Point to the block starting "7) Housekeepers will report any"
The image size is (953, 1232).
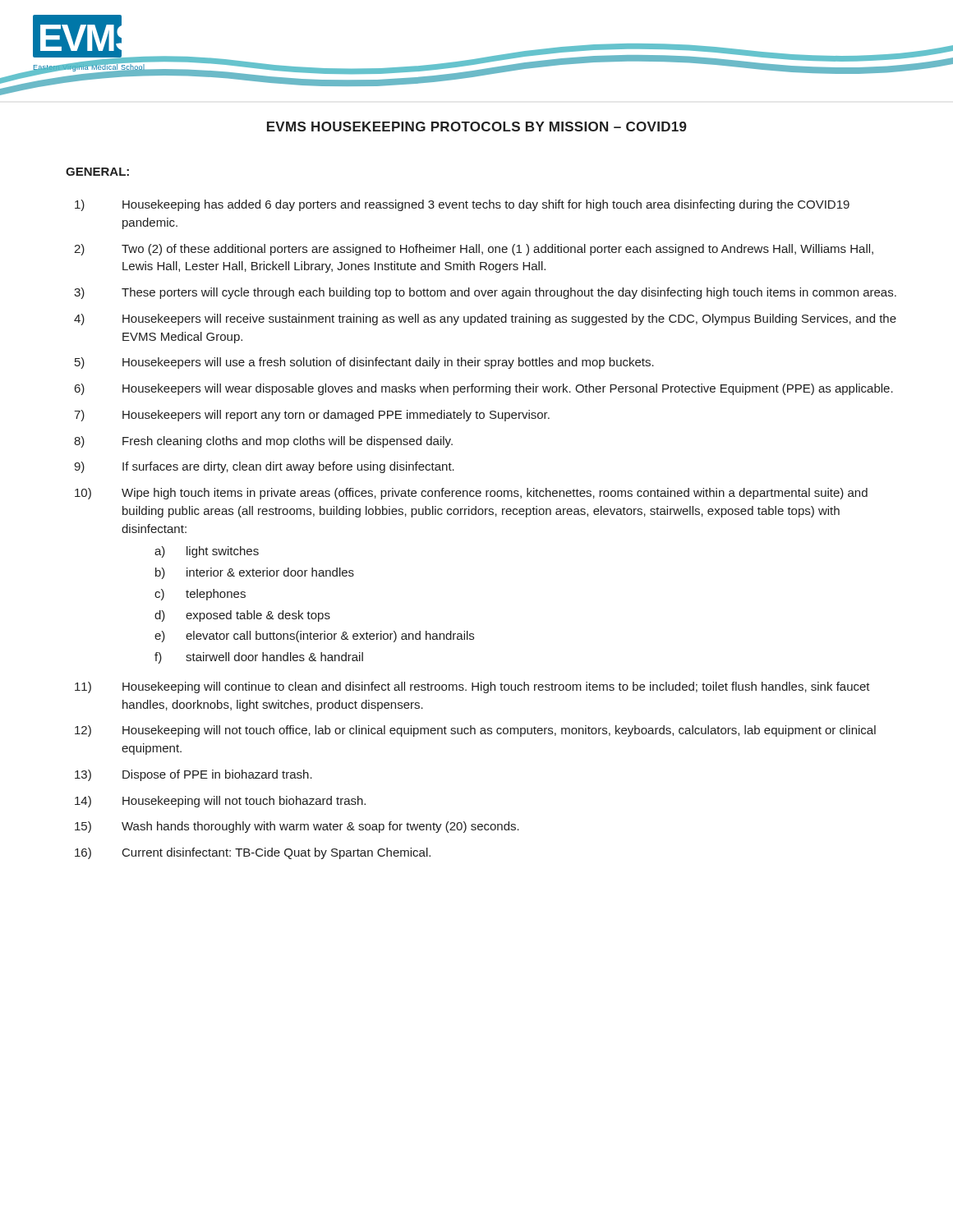coord(485,415)
